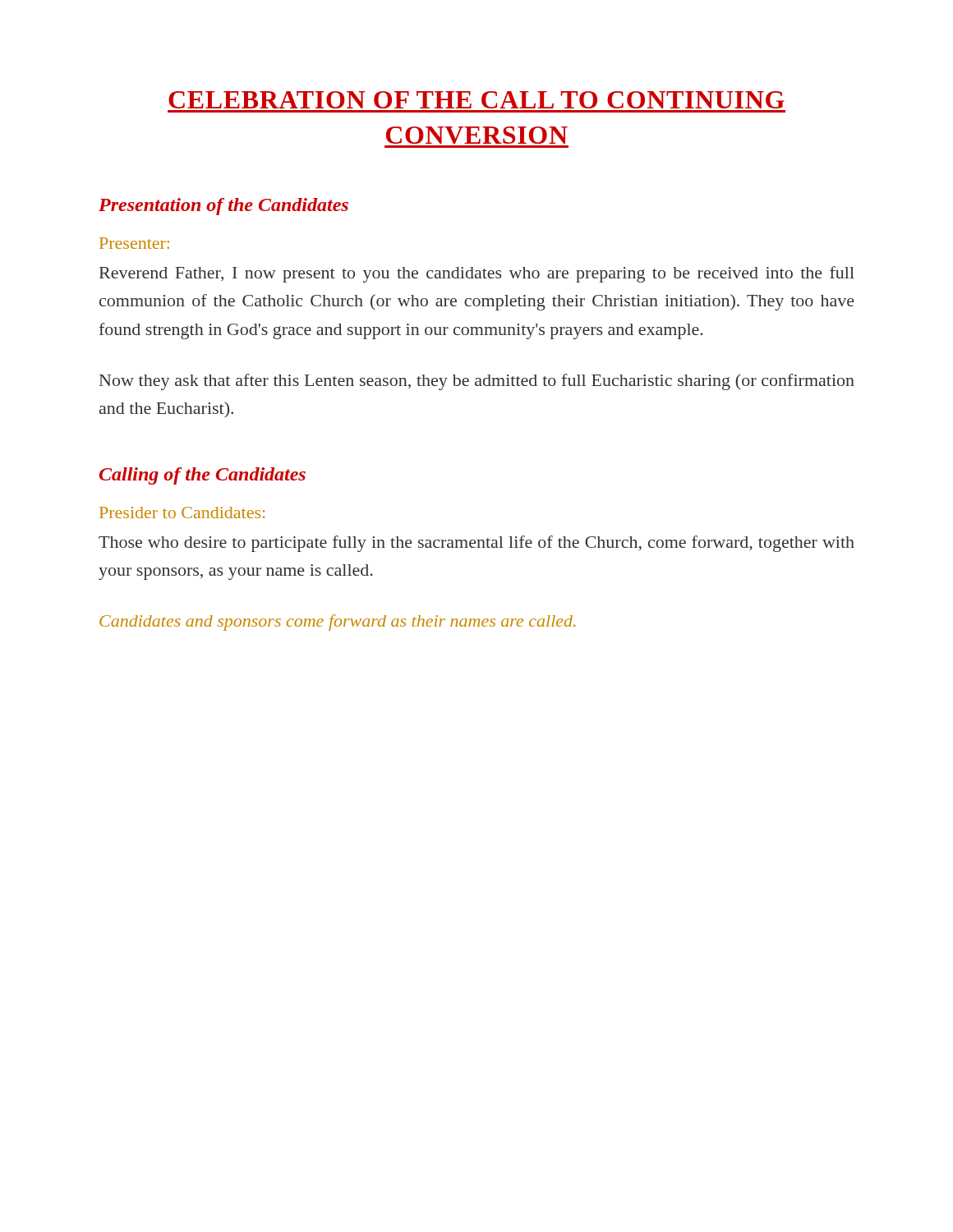Point to the text starting "Reverend Father, I now present to you the"

(x=476, y=301)
